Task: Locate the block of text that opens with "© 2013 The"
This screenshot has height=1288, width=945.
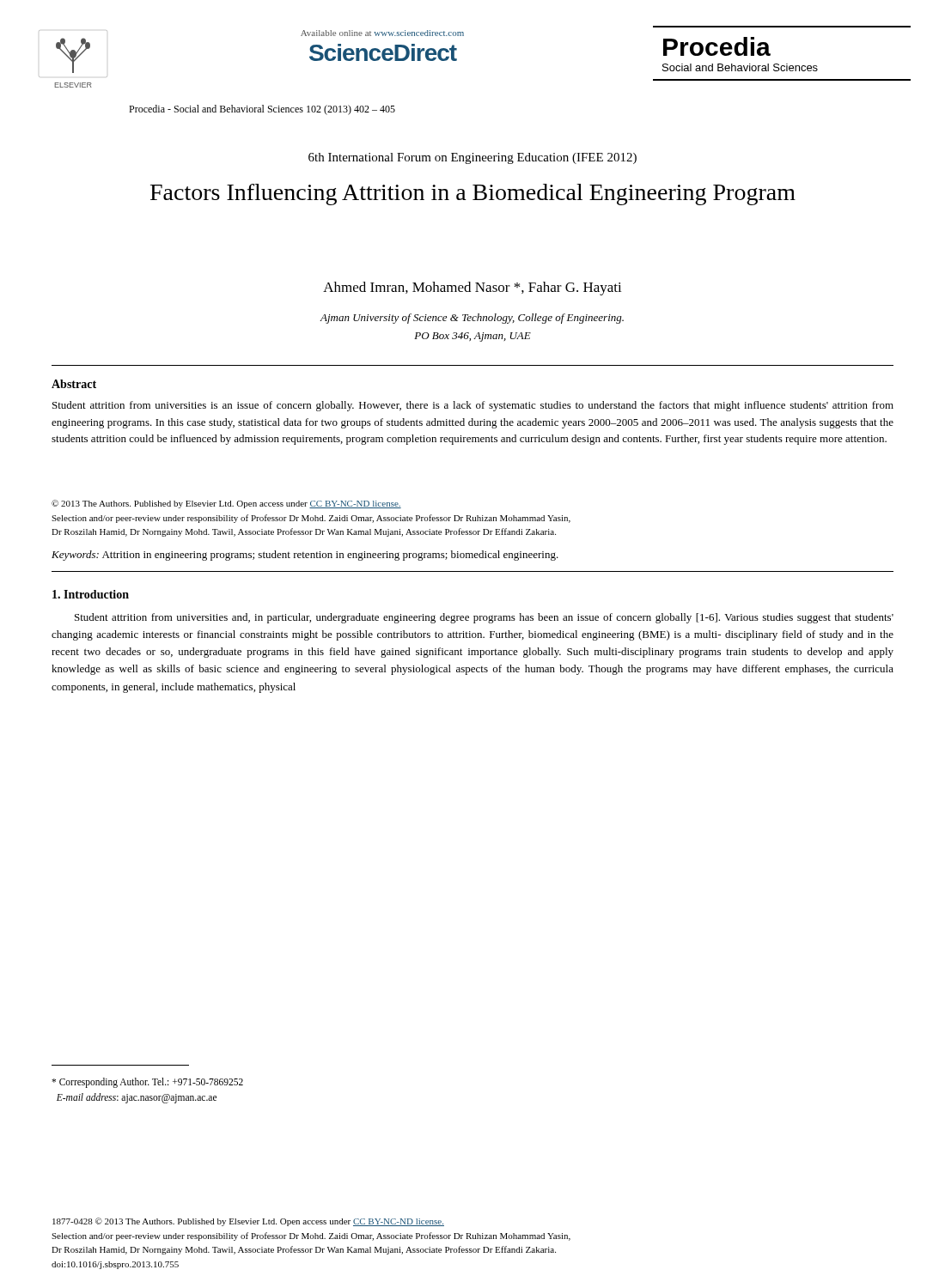Action: coord(311,517)
